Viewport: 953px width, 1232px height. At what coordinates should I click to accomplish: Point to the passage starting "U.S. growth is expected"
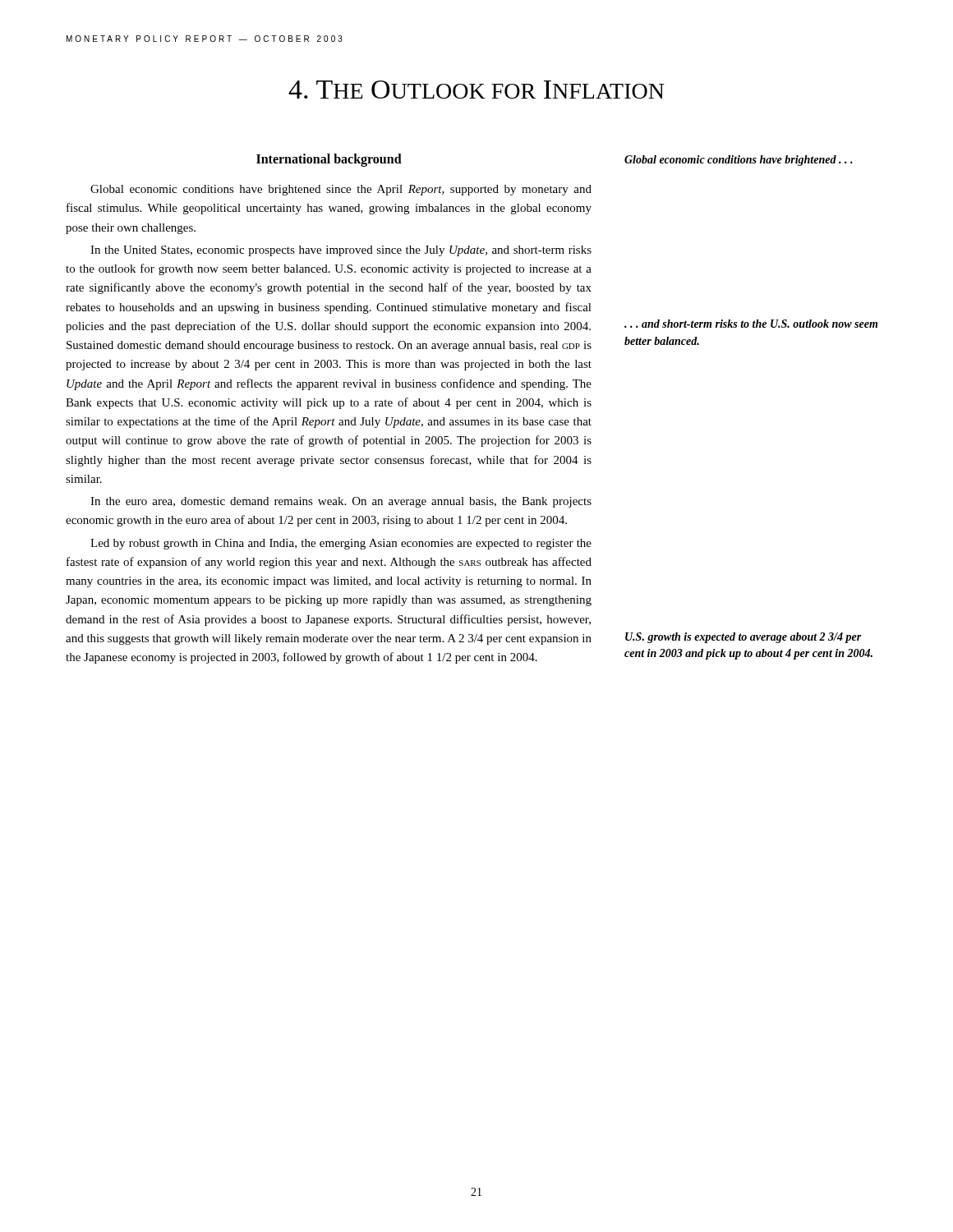pos(749,645)
